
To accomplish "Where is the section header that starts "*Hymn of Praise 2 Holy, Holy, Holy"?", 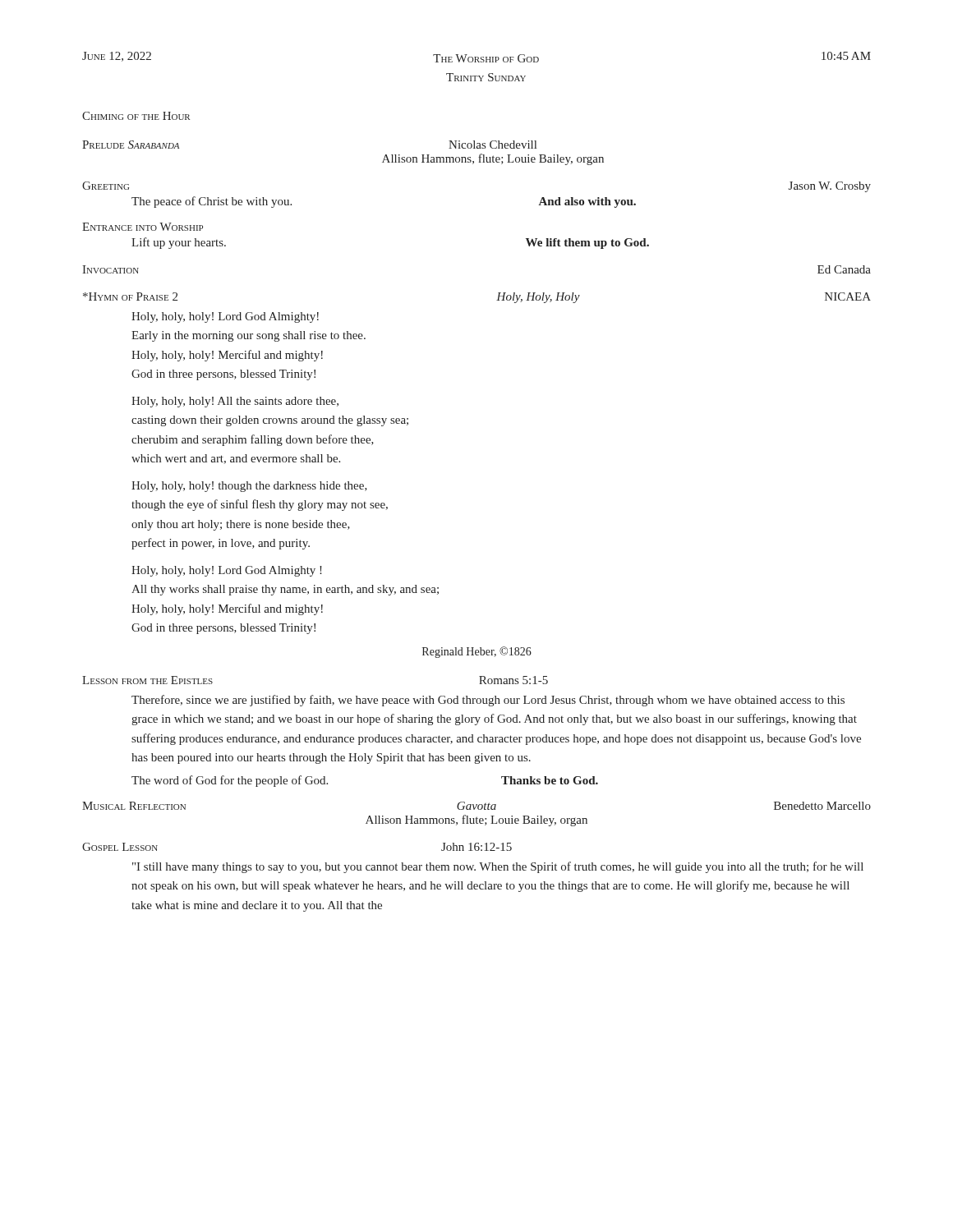I will [127, 298].
